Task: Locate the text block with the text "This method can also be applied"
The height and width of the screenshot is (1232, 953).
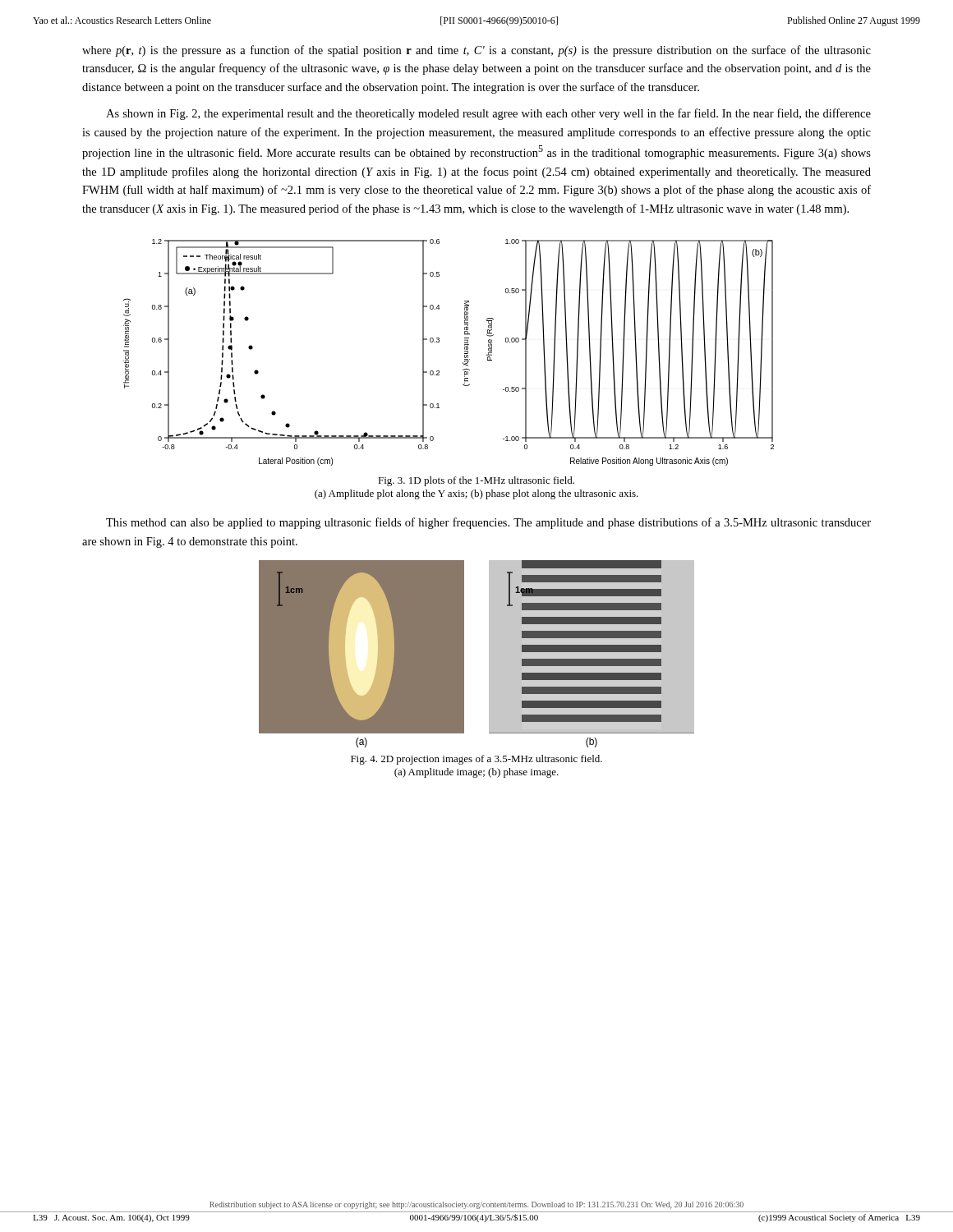Action: 476,532
